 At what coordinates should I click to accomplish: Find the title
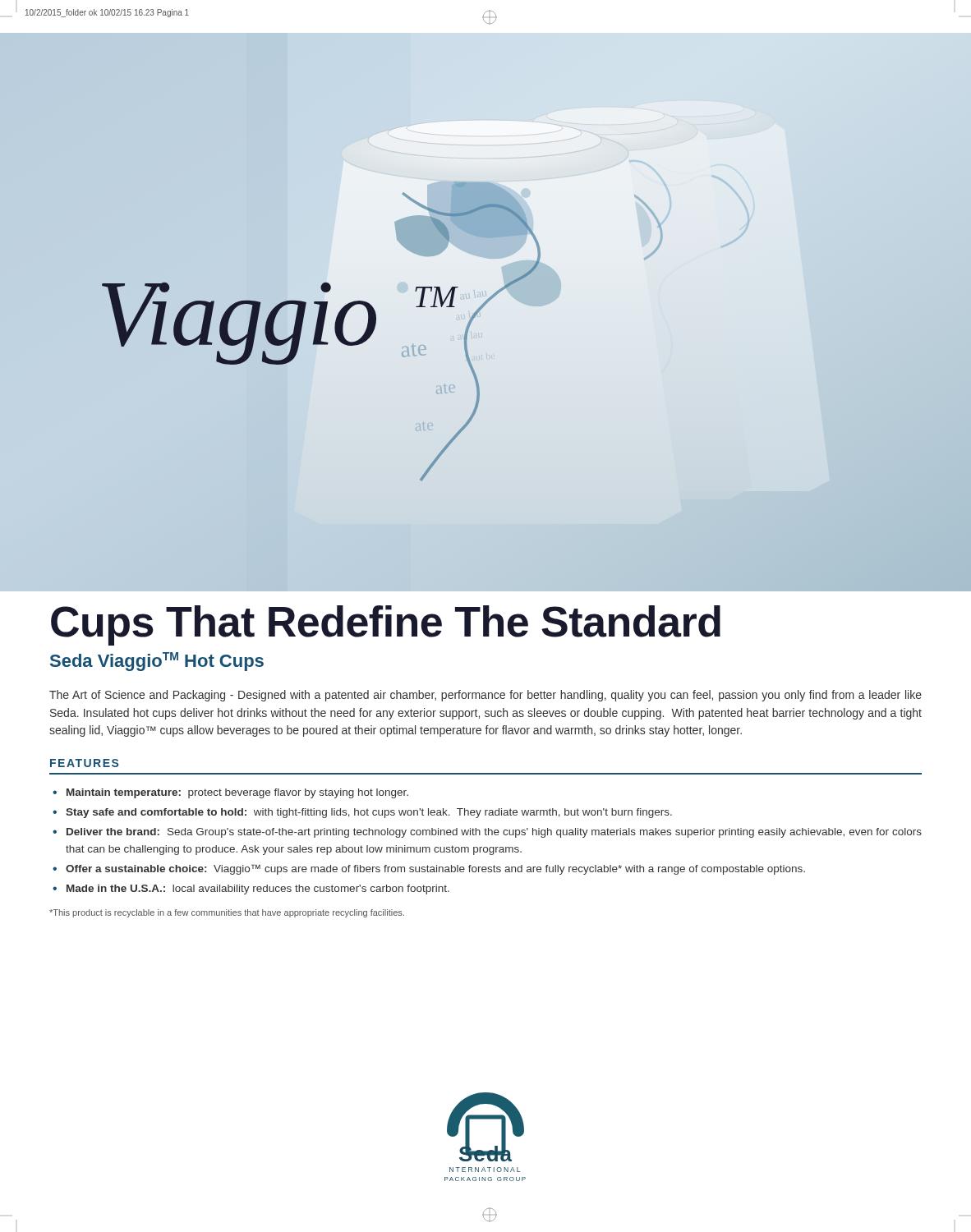coord(486,622)
